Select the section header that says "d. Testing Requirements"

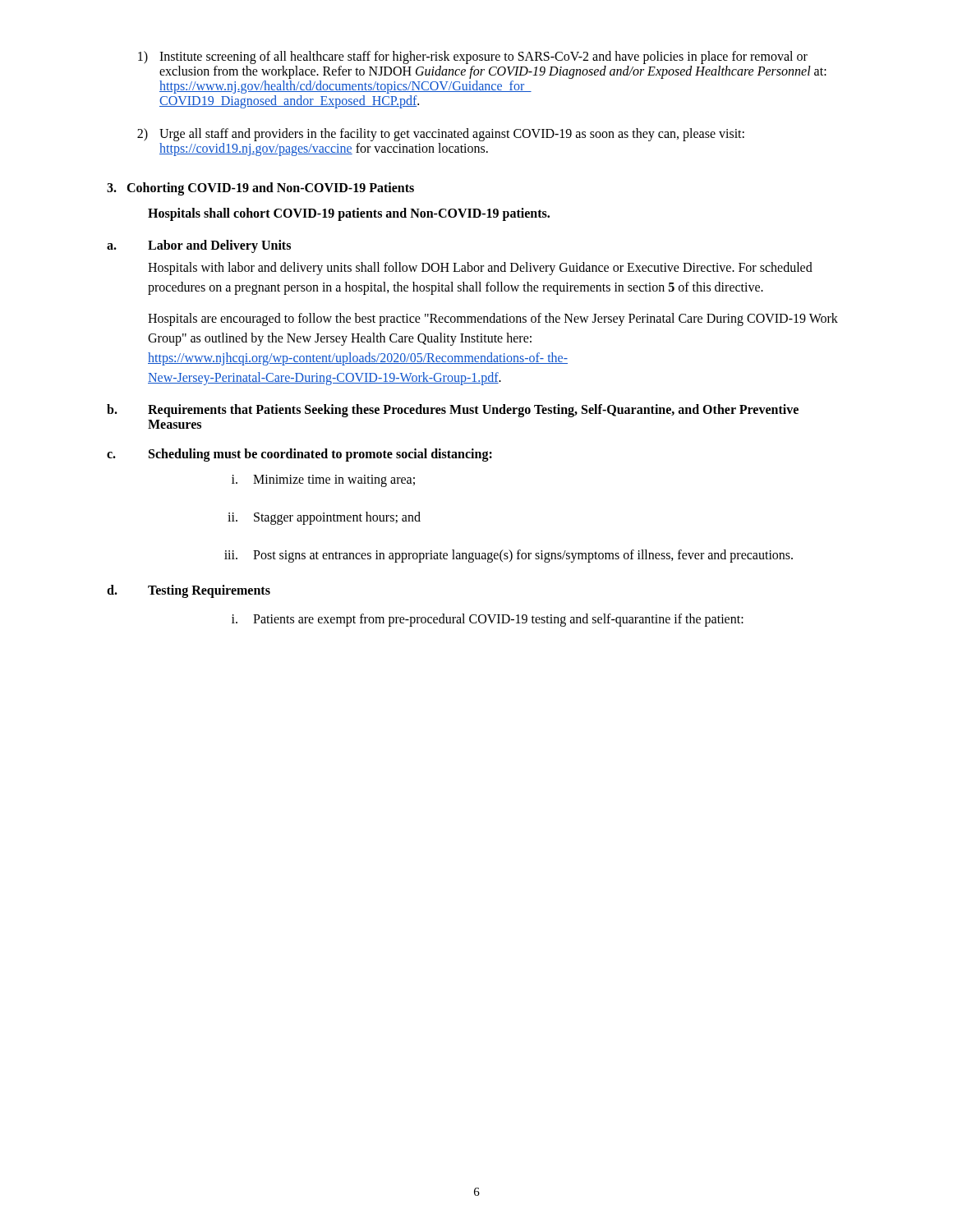(x=189, y=590)
